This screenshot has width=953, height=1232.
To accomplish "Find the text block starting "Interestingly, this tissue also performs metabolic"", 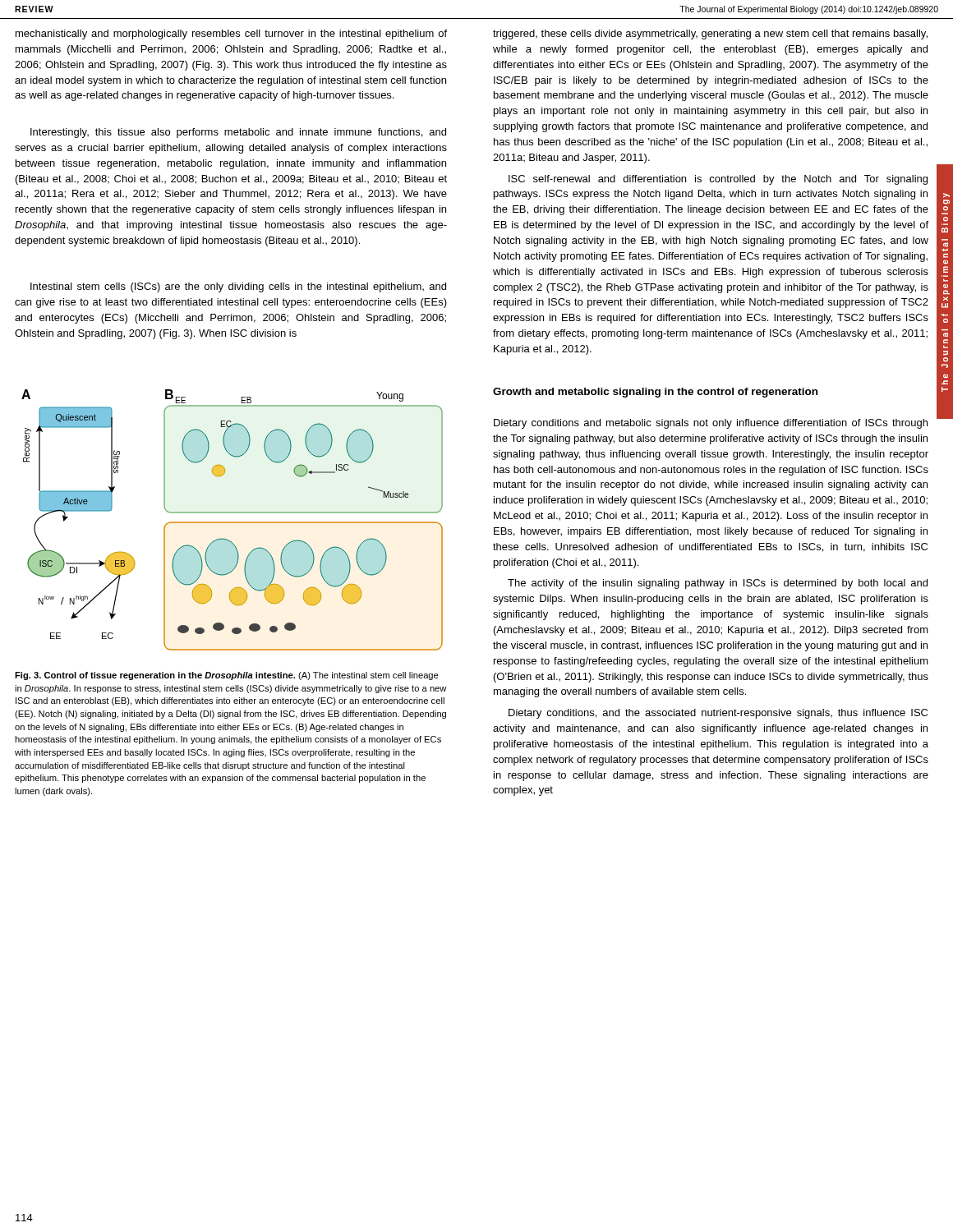I will 231,187.
